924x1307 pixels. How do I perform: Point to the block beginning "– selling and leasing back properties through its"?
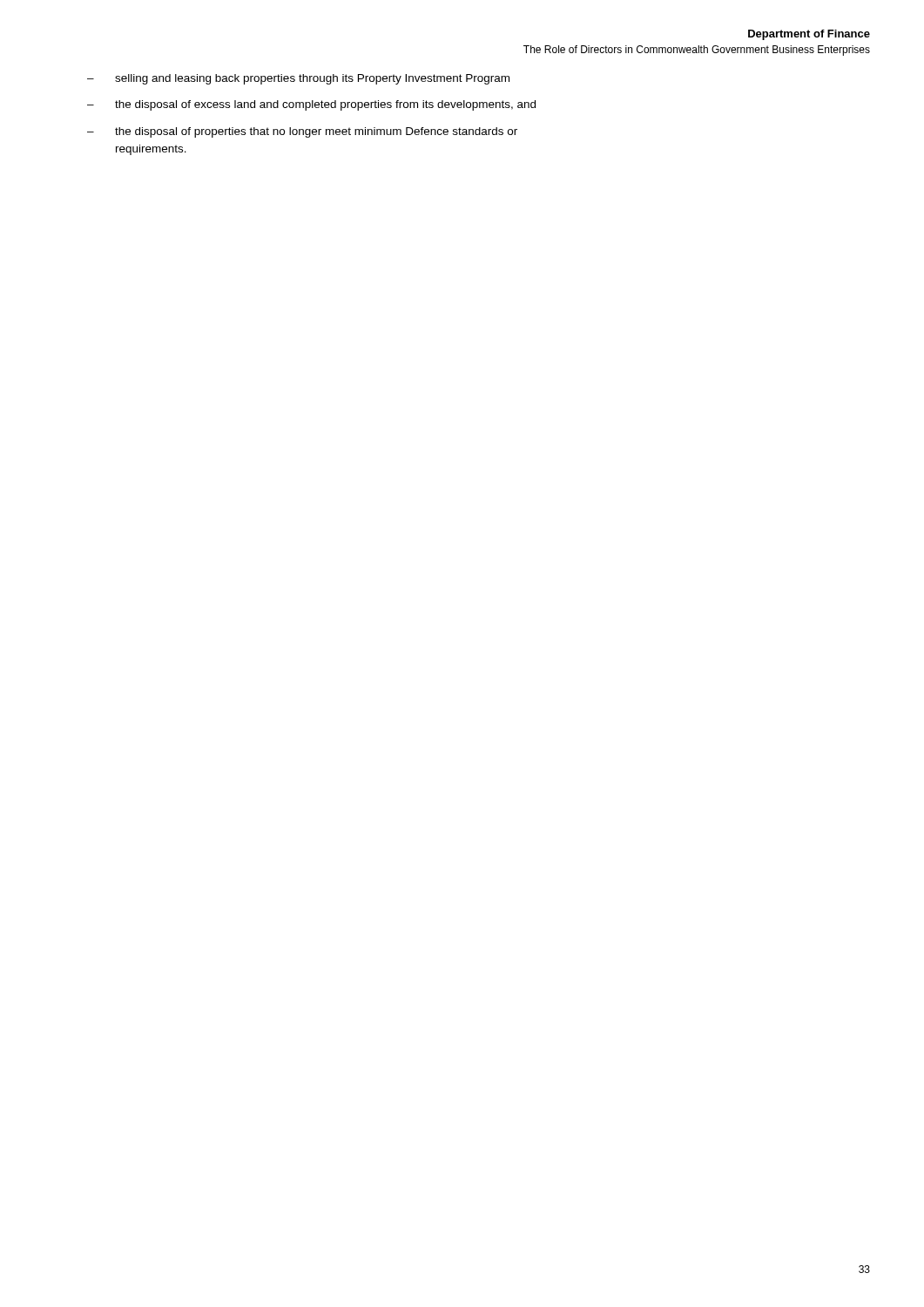point(479,78)
